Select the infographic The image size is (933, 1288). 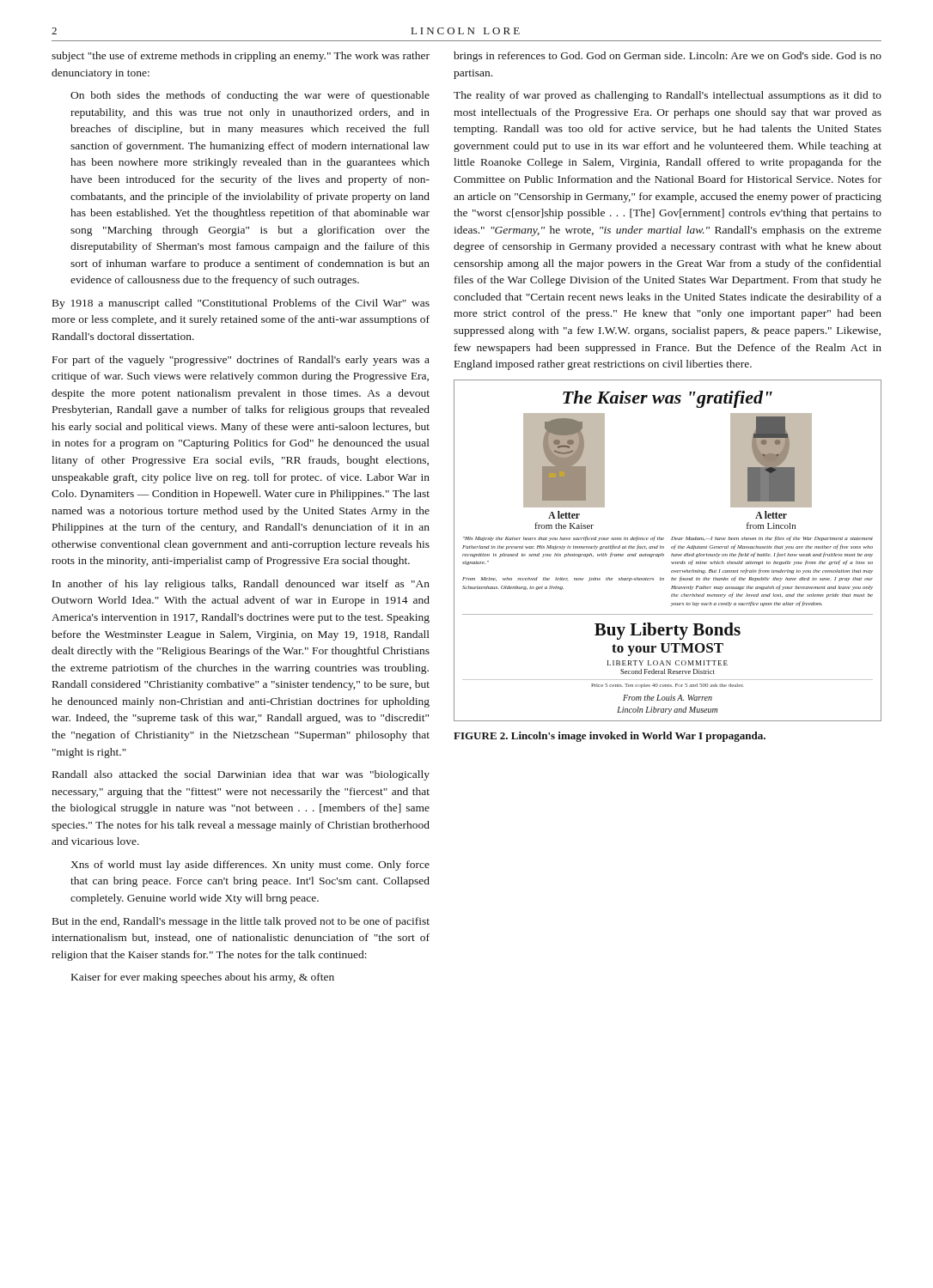pyautogui.click(x=668, y=550)
